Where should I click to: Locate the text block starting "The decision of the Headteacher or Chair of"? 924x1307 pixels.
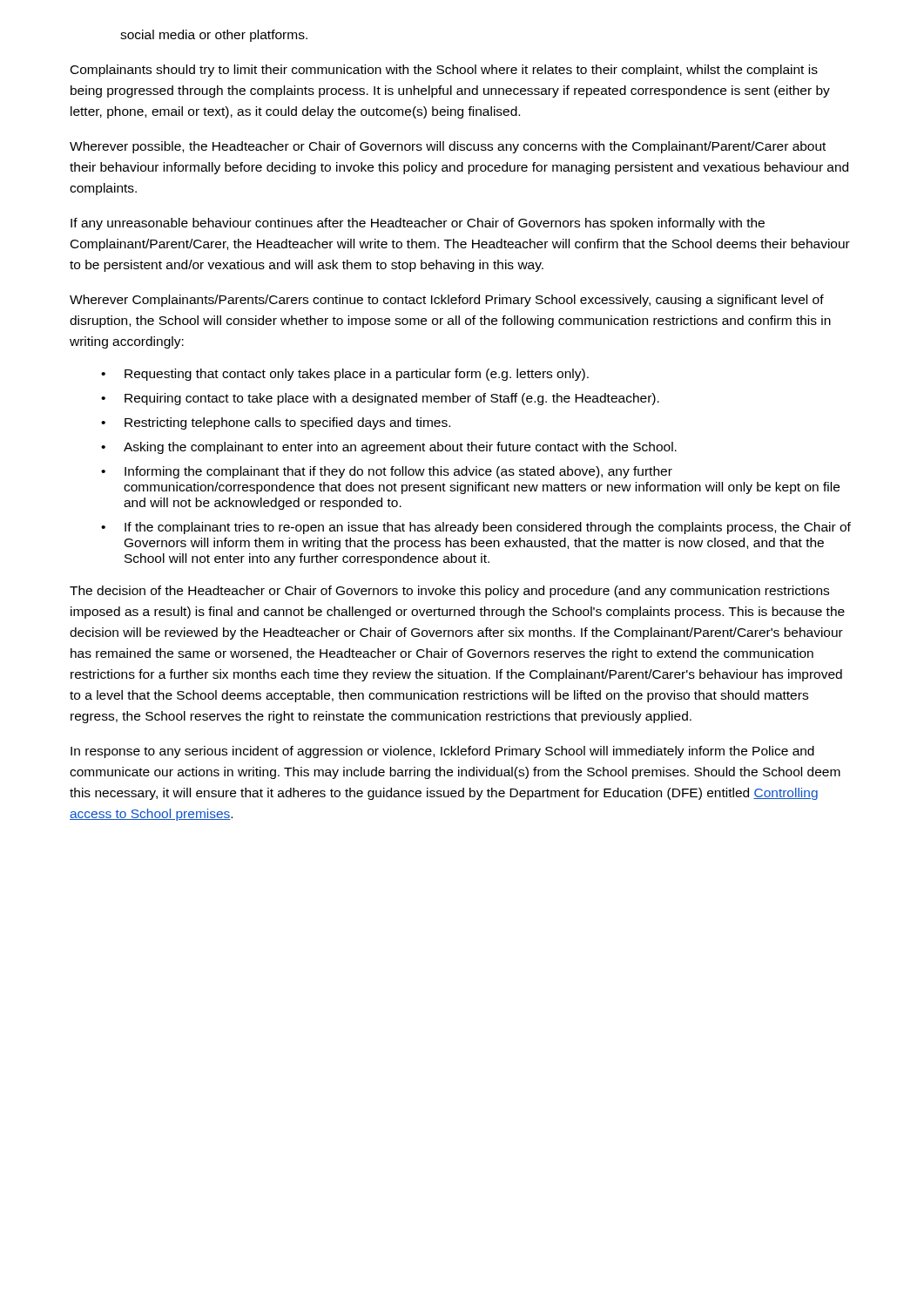(x=462, y=654)
